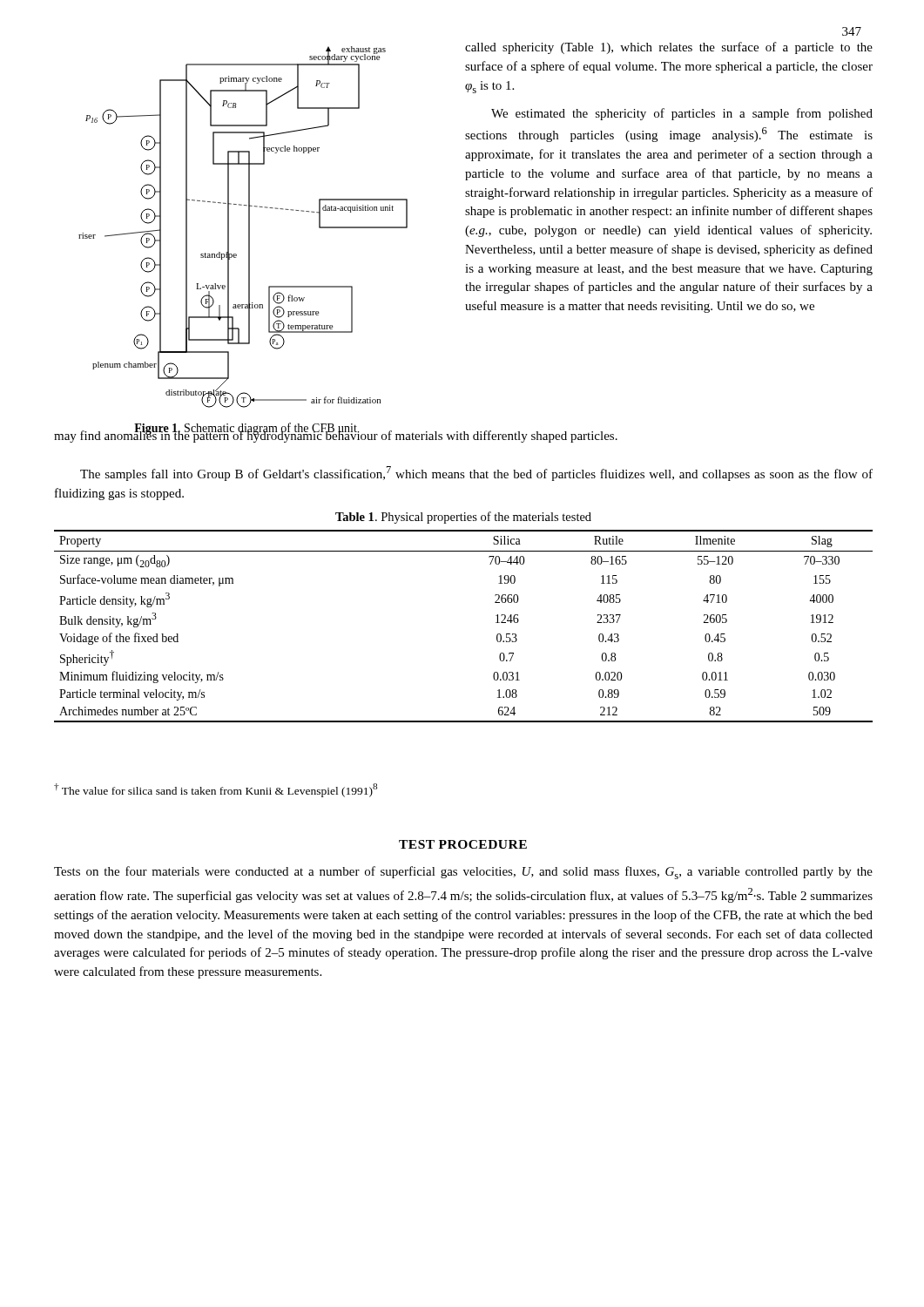This screenshot has width=924, height=1307.
Task: Locate the table with the text "Surface-volume mean diameter, μm"
Action: coord(463,626)
